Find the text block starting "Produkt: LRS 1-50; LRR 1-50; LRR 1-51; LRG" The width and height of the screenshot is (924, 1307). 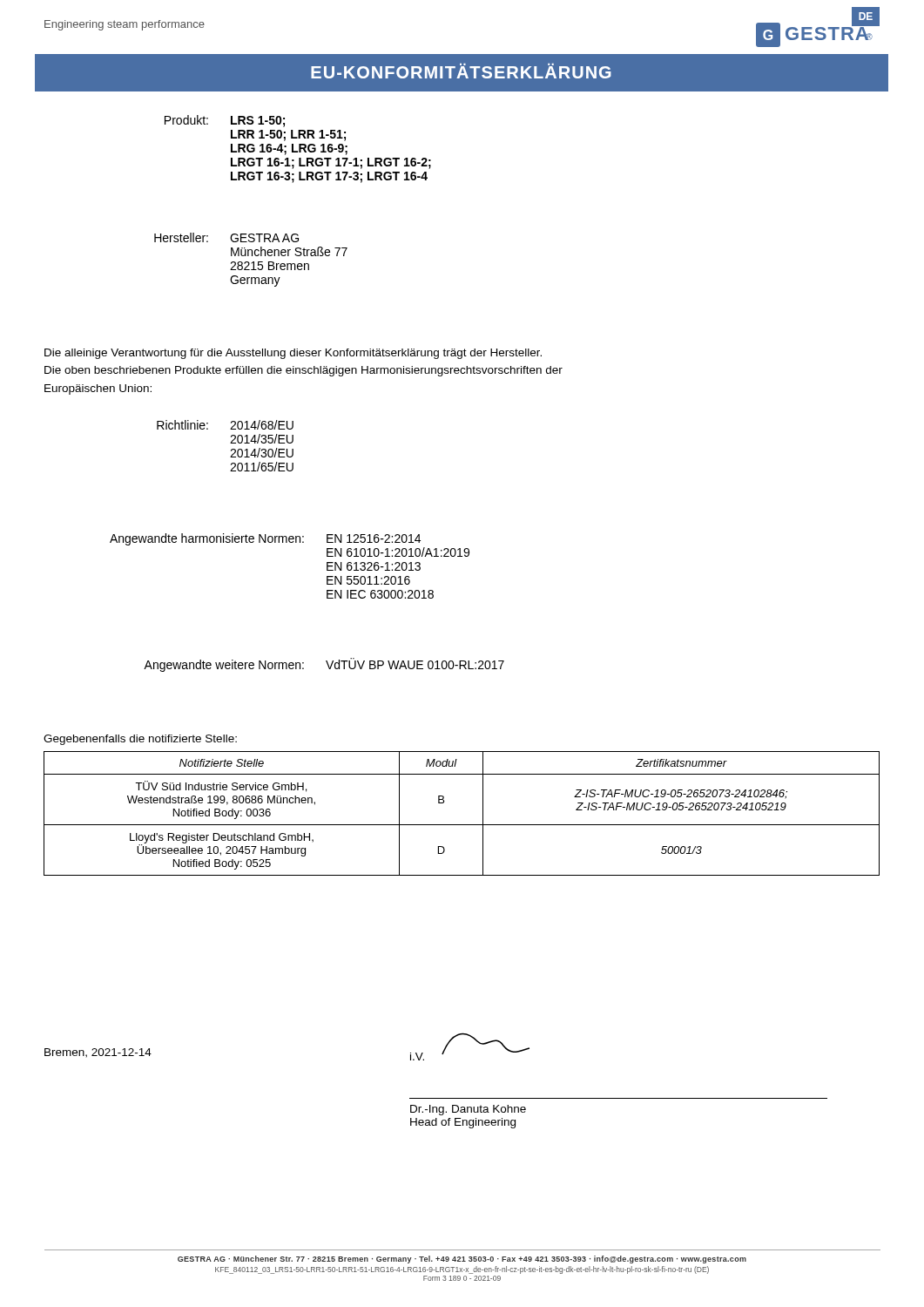point(233,148)
